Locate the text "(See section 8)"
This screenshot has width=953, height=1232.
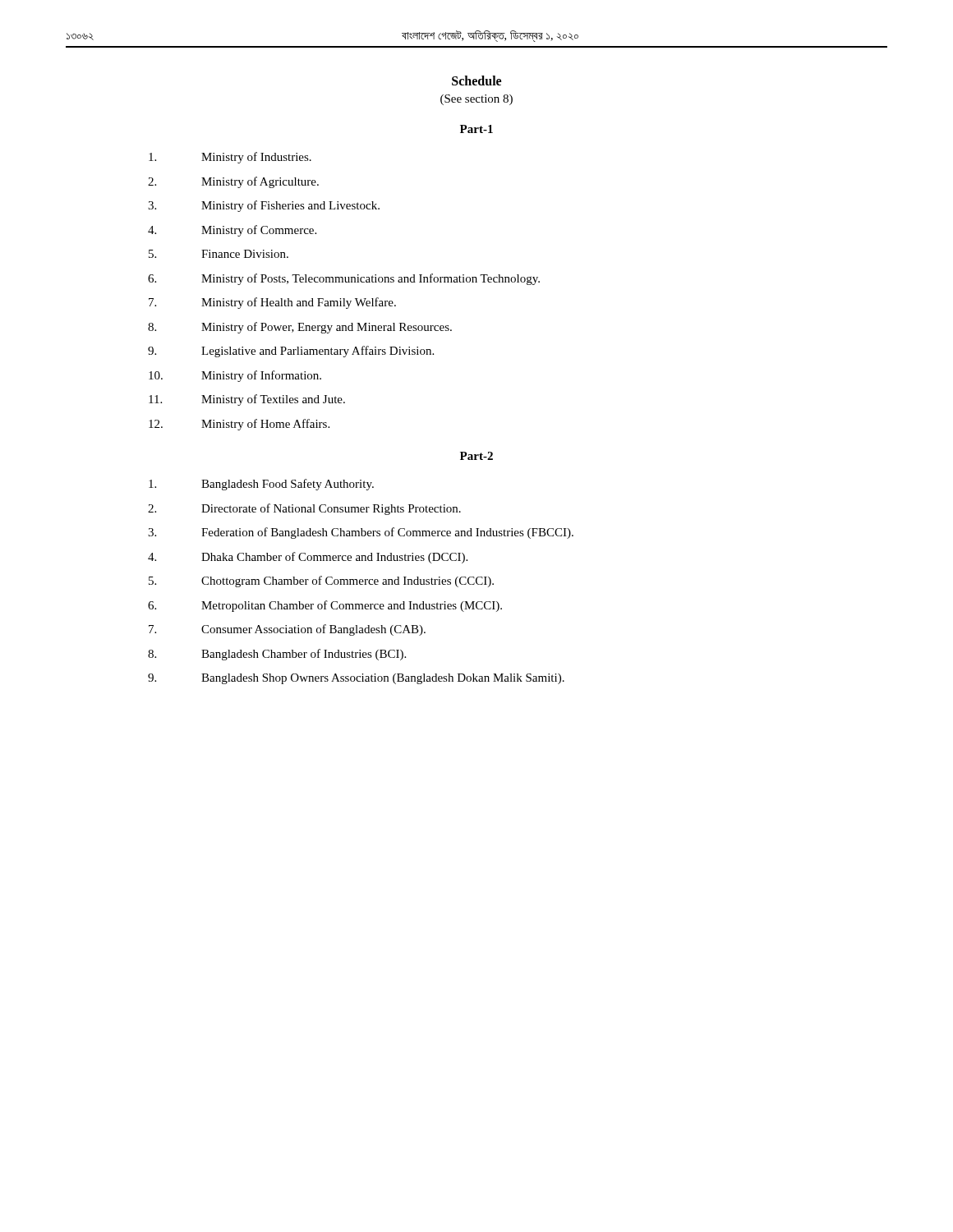[476, 99]
